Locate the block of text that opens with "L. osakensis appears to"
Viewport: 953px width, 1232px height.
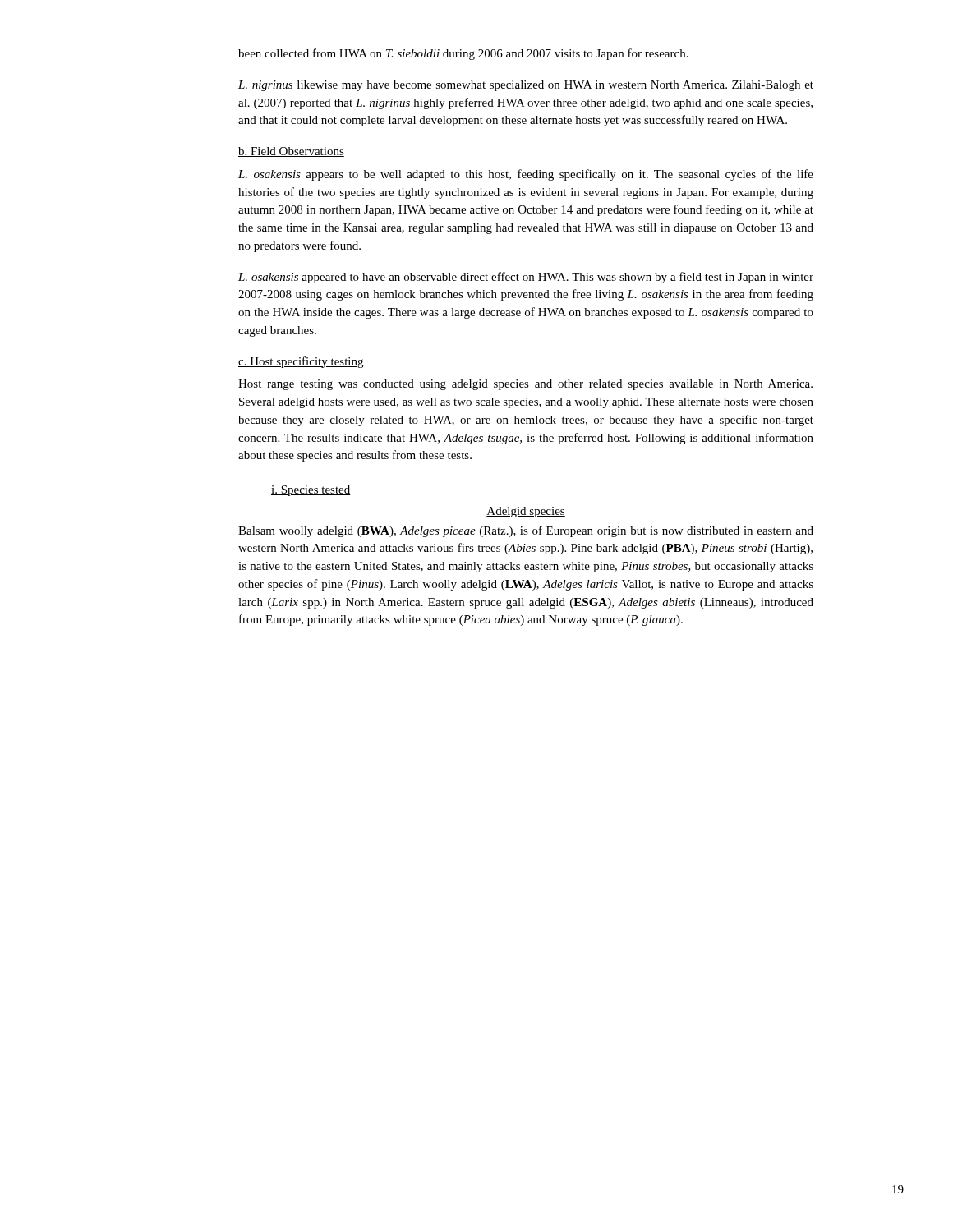(526, 210)
